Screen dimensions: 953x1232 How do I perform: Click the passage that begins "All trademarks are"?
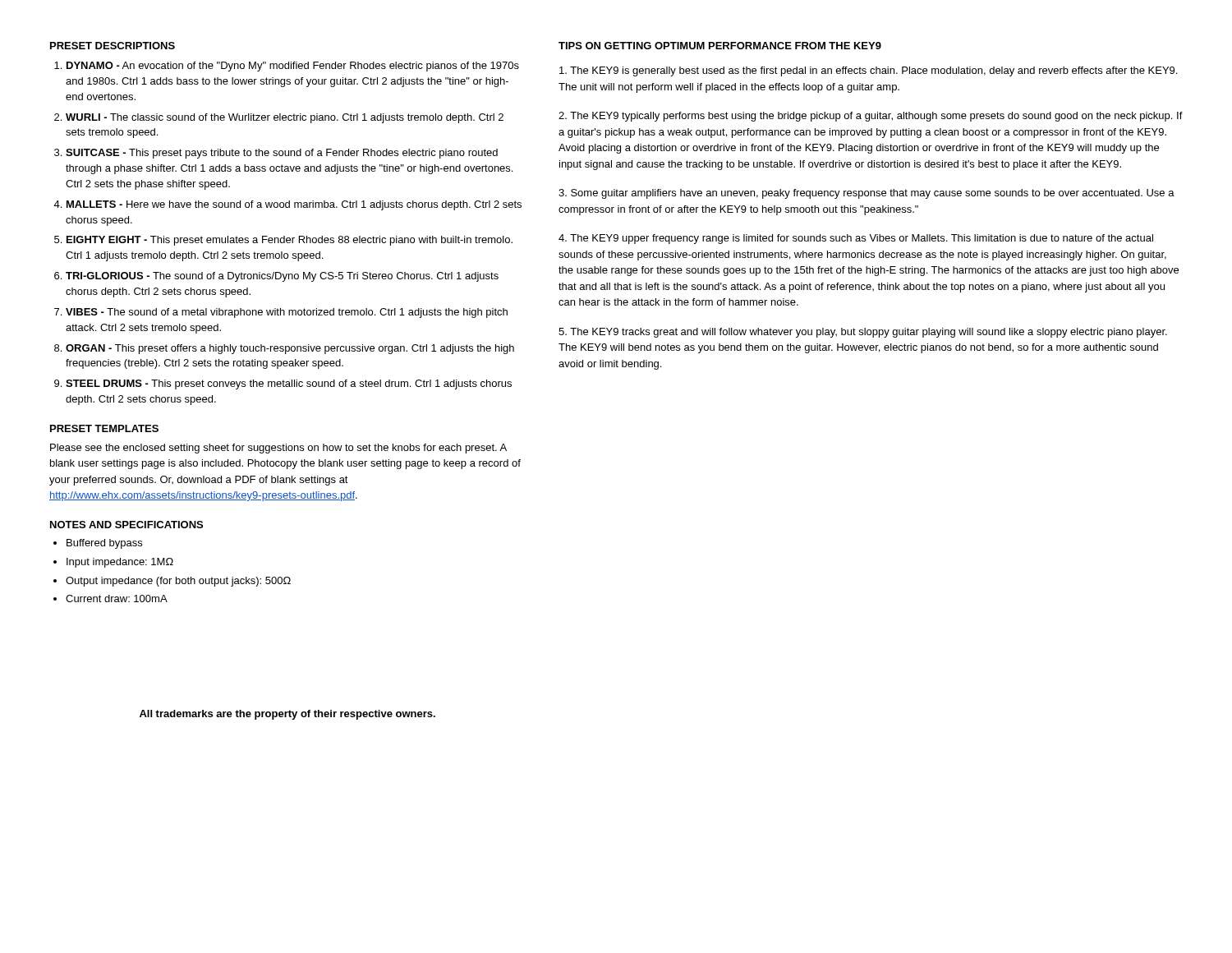(287, 714)
